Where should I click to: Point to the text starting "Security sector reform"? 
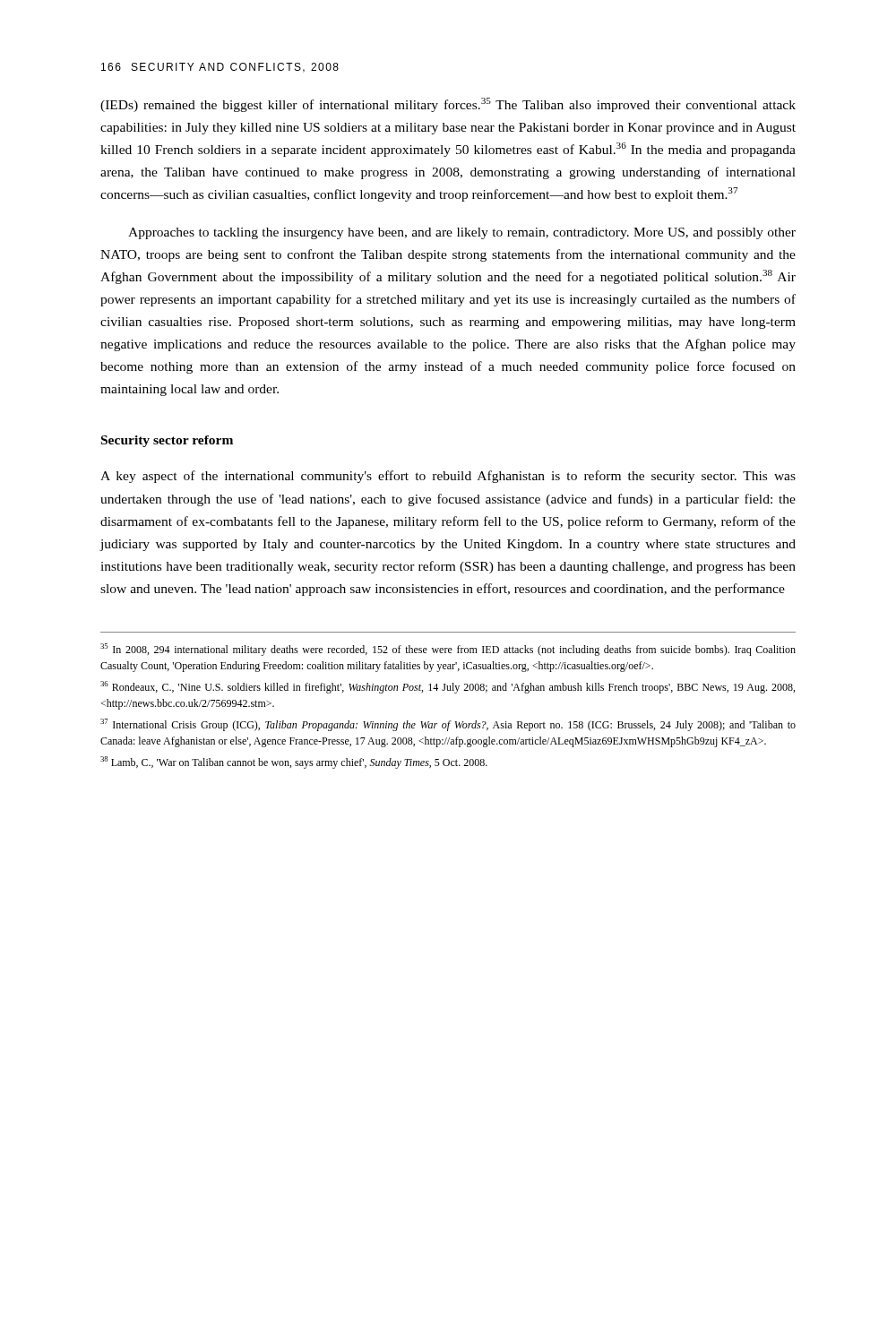click(167, 440)
